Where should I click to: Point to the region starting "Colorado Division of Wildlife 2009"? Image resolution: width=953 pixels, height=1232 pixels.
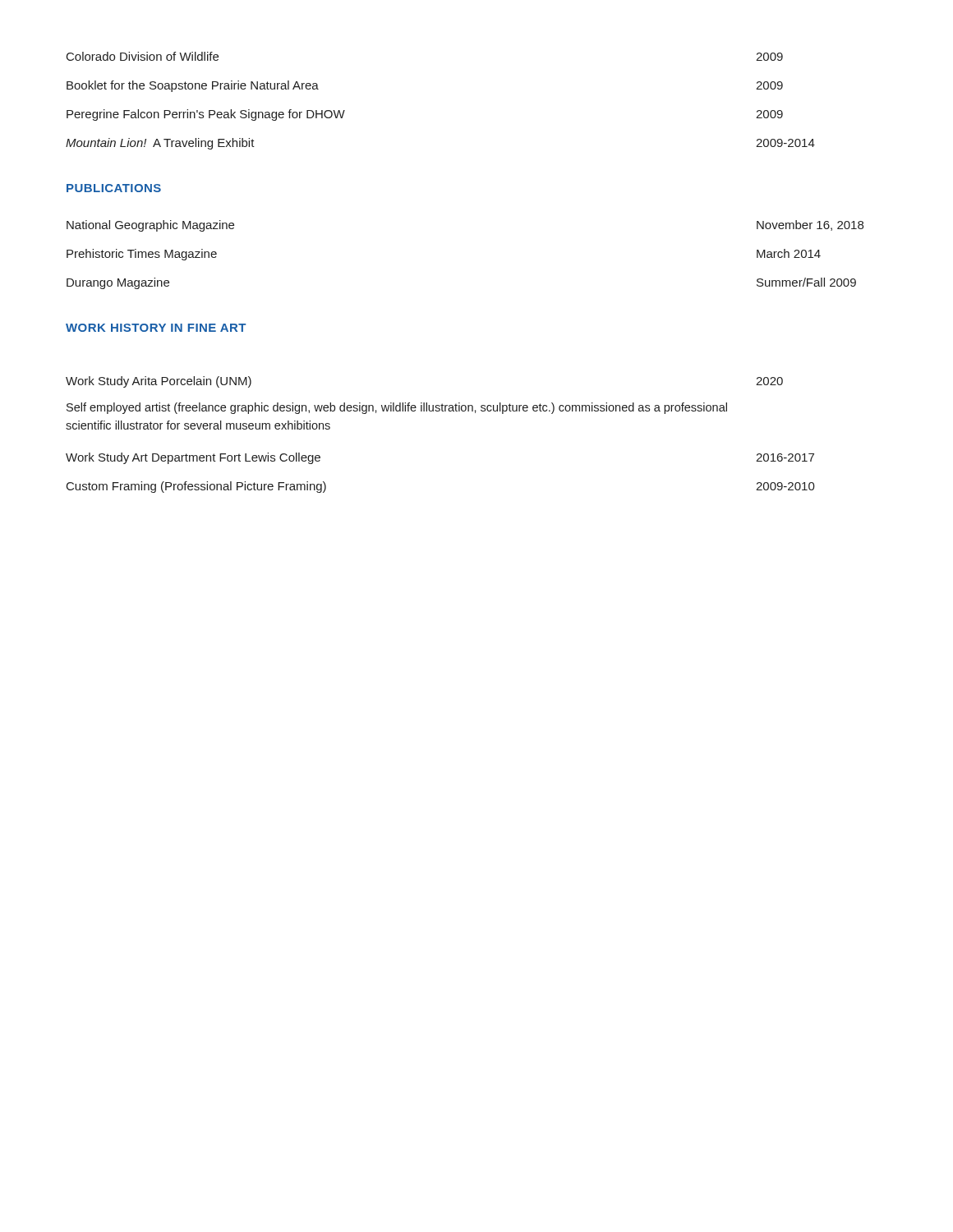click(x=142, y=56)
